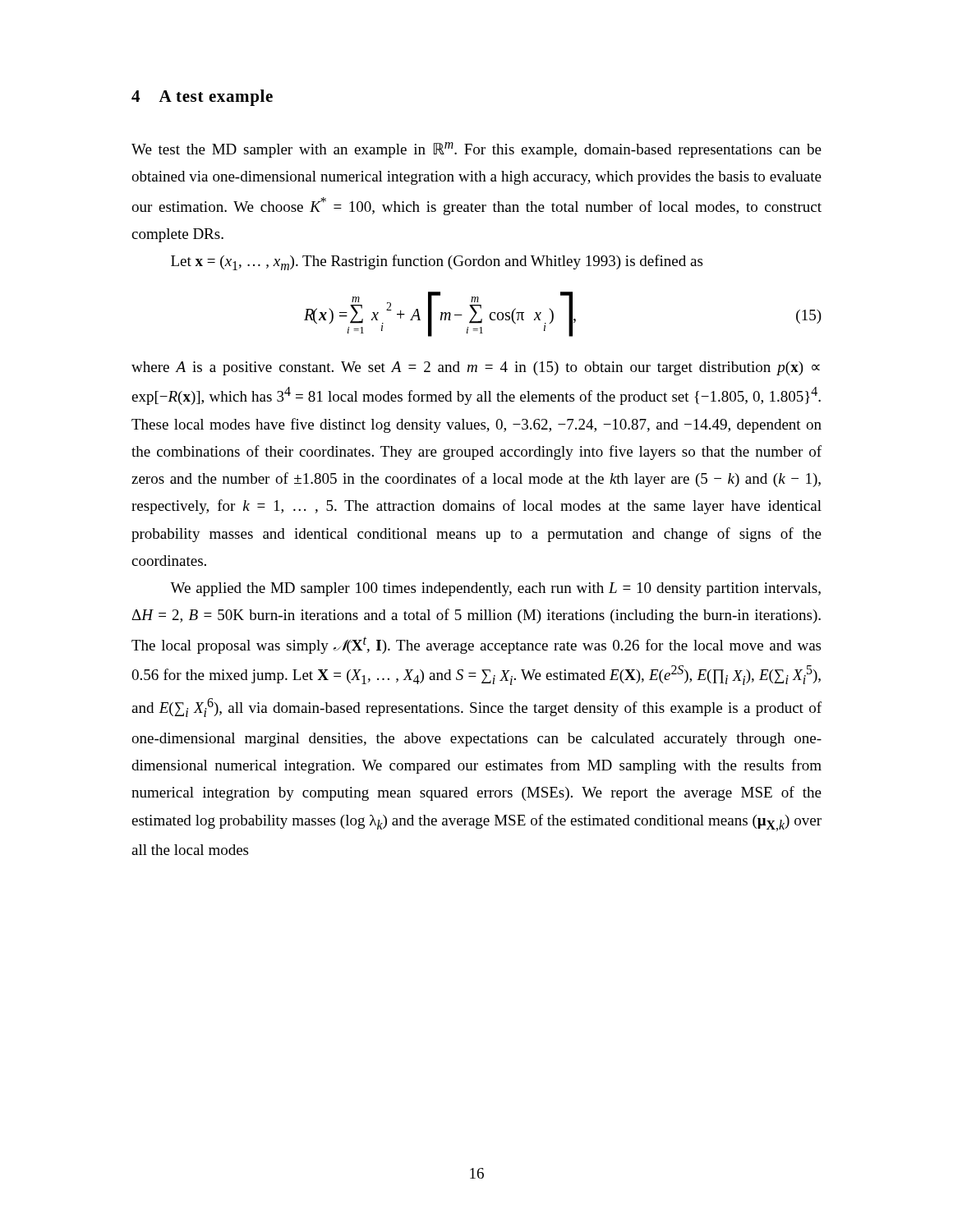Screen dimensions: 1232x953
Task: Select the section header with the text "4 A test example"
Action: (202, 96)
